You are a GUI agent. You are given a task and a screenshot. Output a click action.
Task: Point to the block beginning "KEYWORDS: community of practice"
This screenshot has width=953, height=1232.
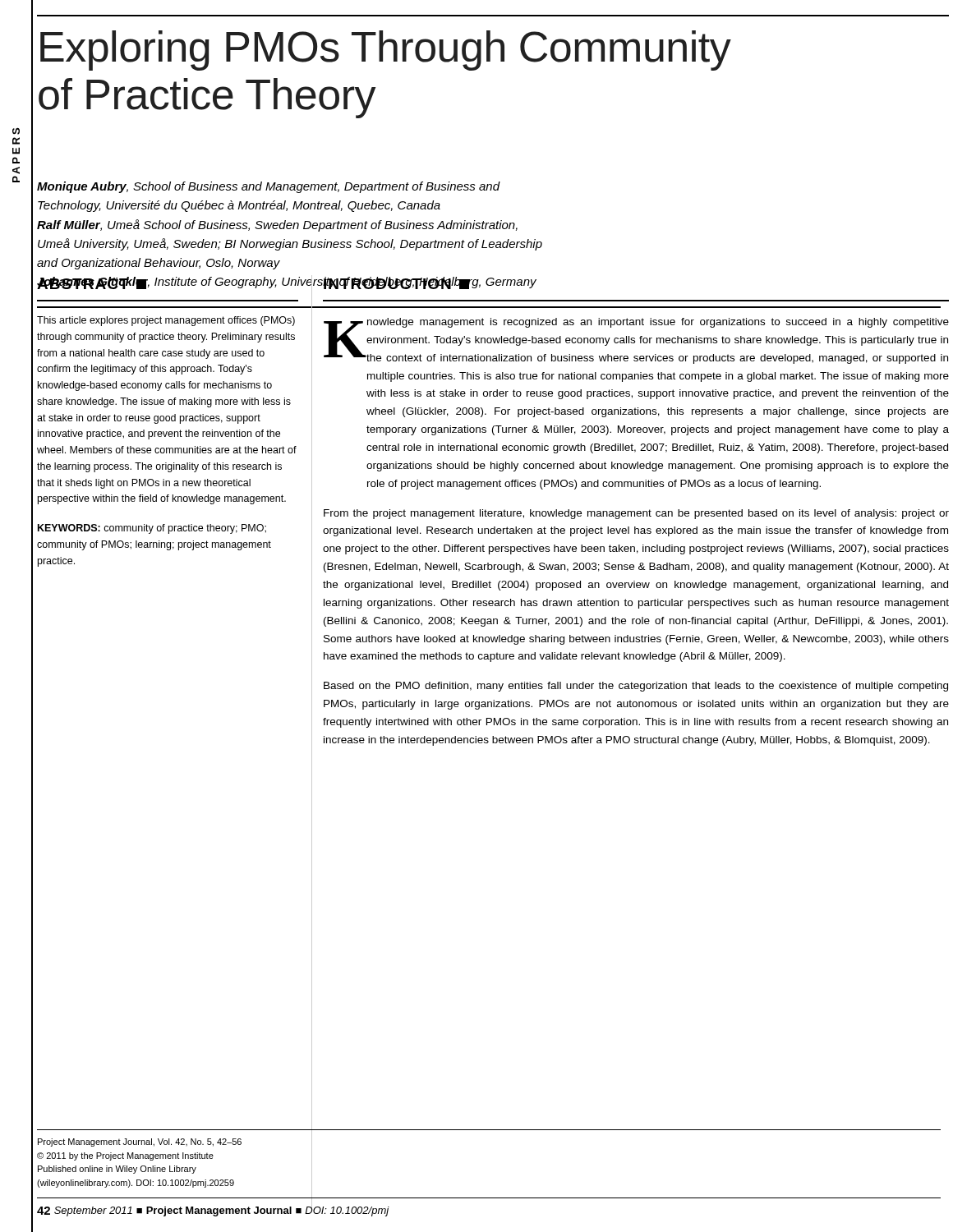(x=154, y=544)
